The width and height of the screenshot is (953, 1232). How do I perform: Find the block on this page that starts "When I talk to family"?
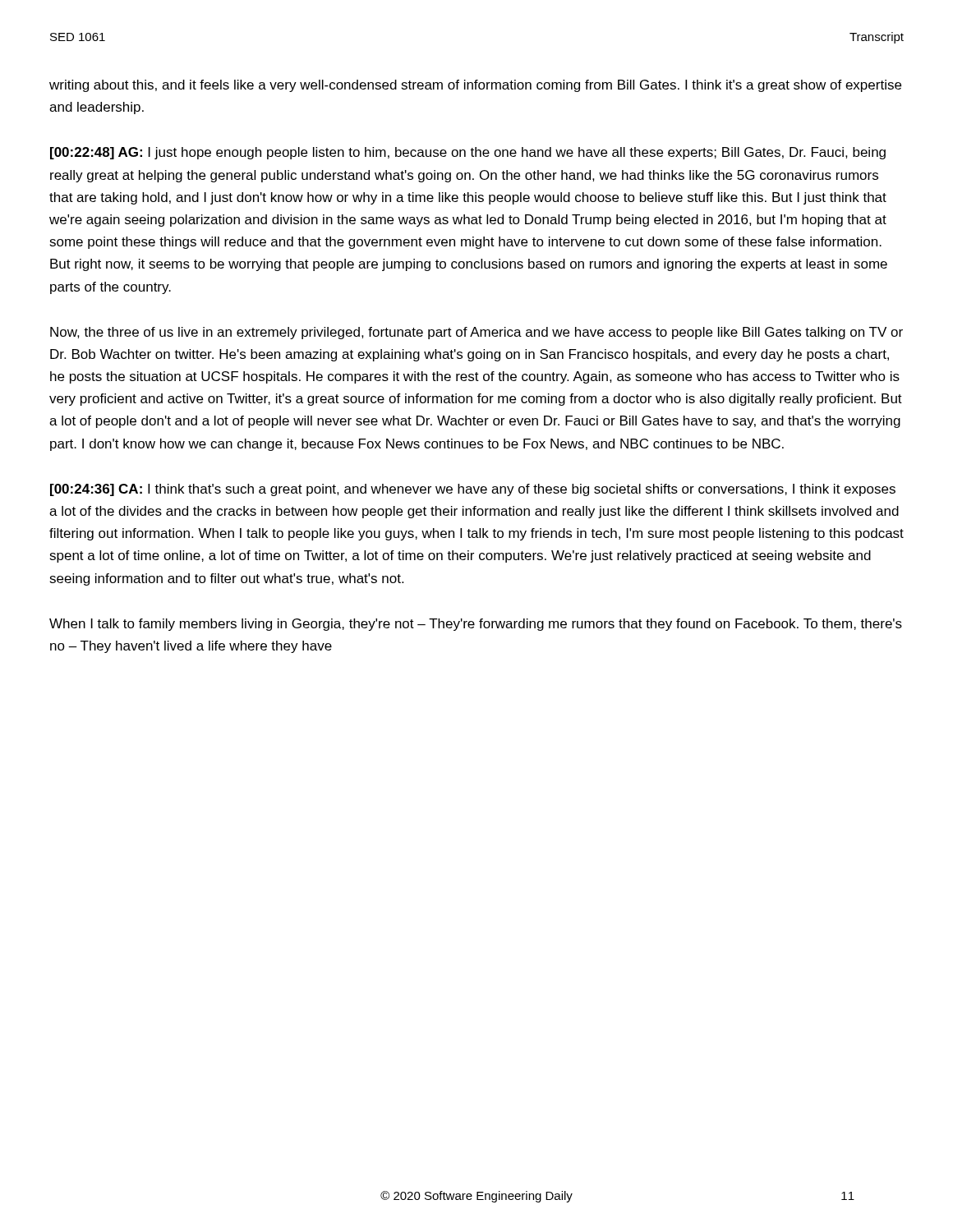[x=476, y=635]
